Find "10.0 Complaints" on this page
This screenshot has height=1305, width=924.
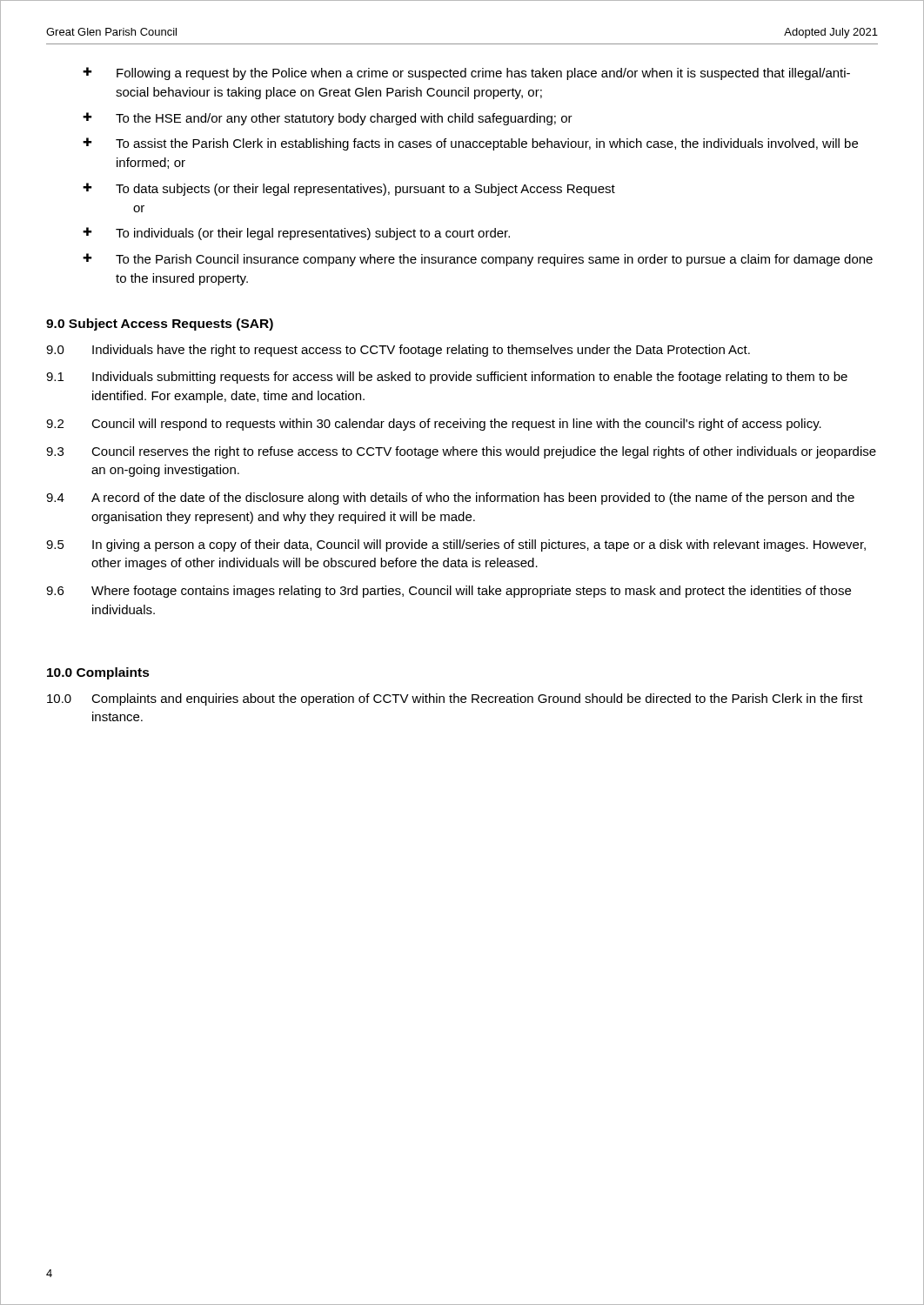point(98,672)
